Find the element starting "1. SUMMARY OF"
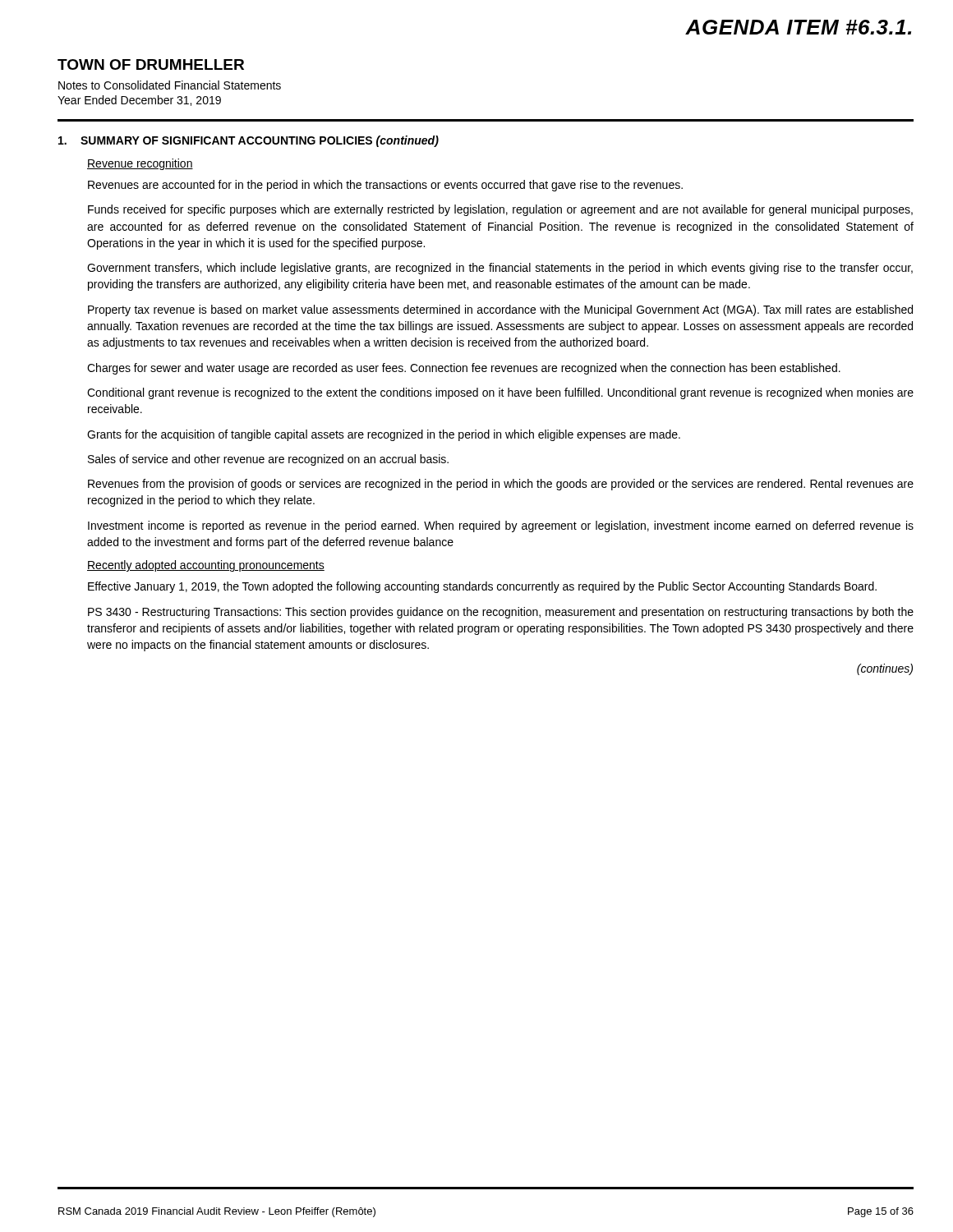This screenshot has width=953, height=1232. [x=248, y=140]
